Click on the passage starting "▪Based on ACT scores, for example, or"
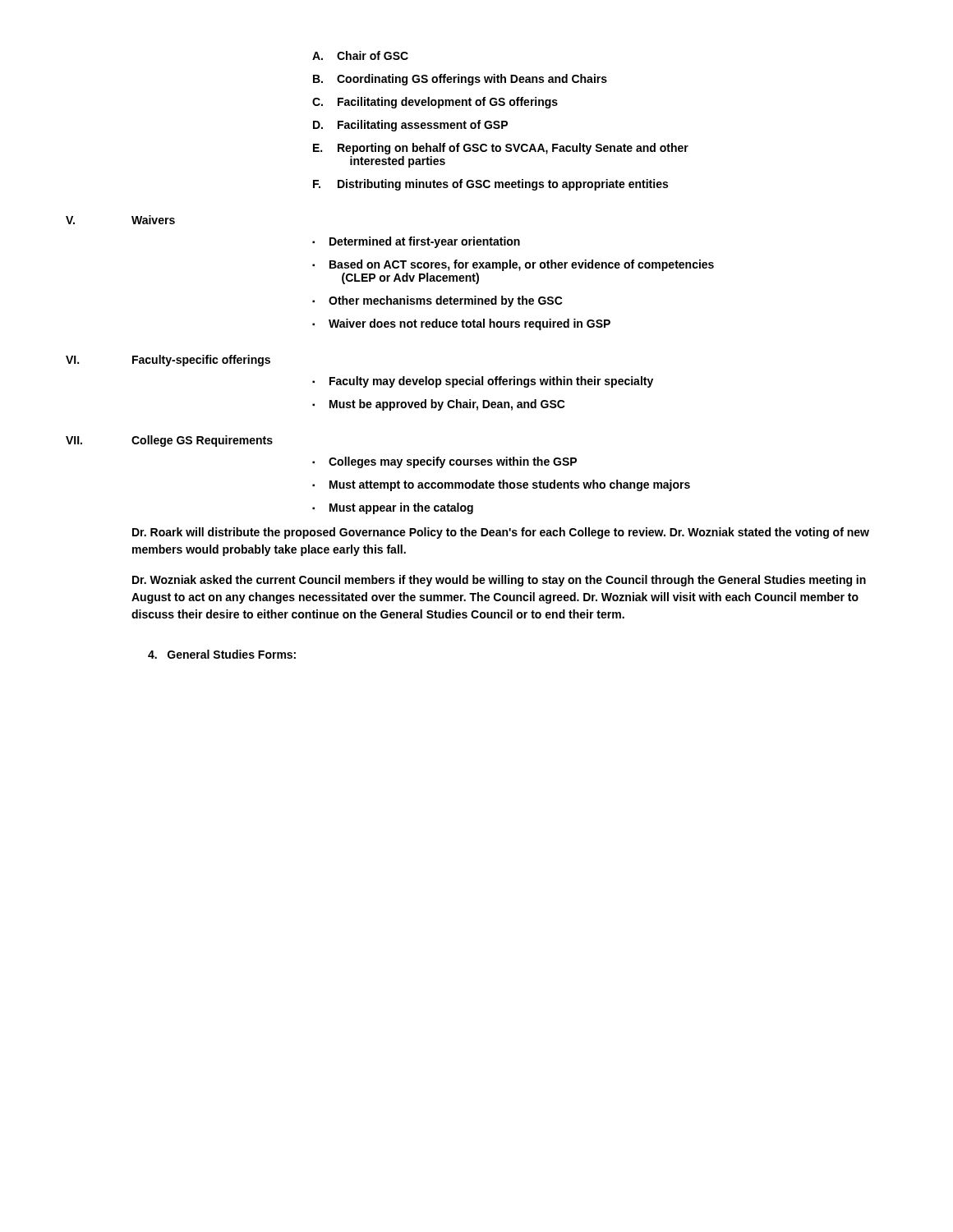This screenshot has height=1232, width=953. pyautogui.click(x=513, y=271)
